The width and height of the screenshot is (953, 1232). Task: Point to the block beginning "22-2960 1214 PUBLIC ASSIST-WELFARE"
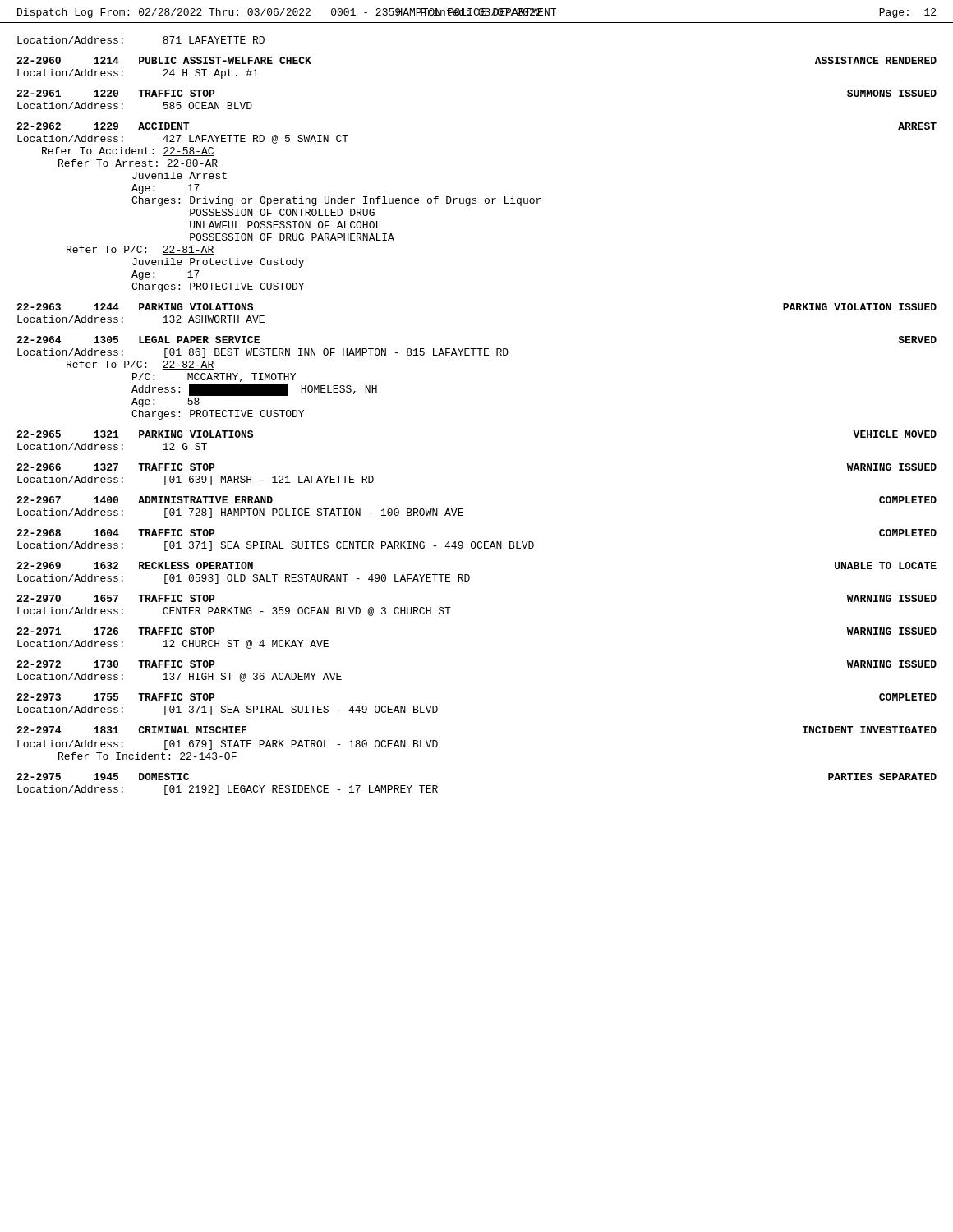tap(39, 60)
